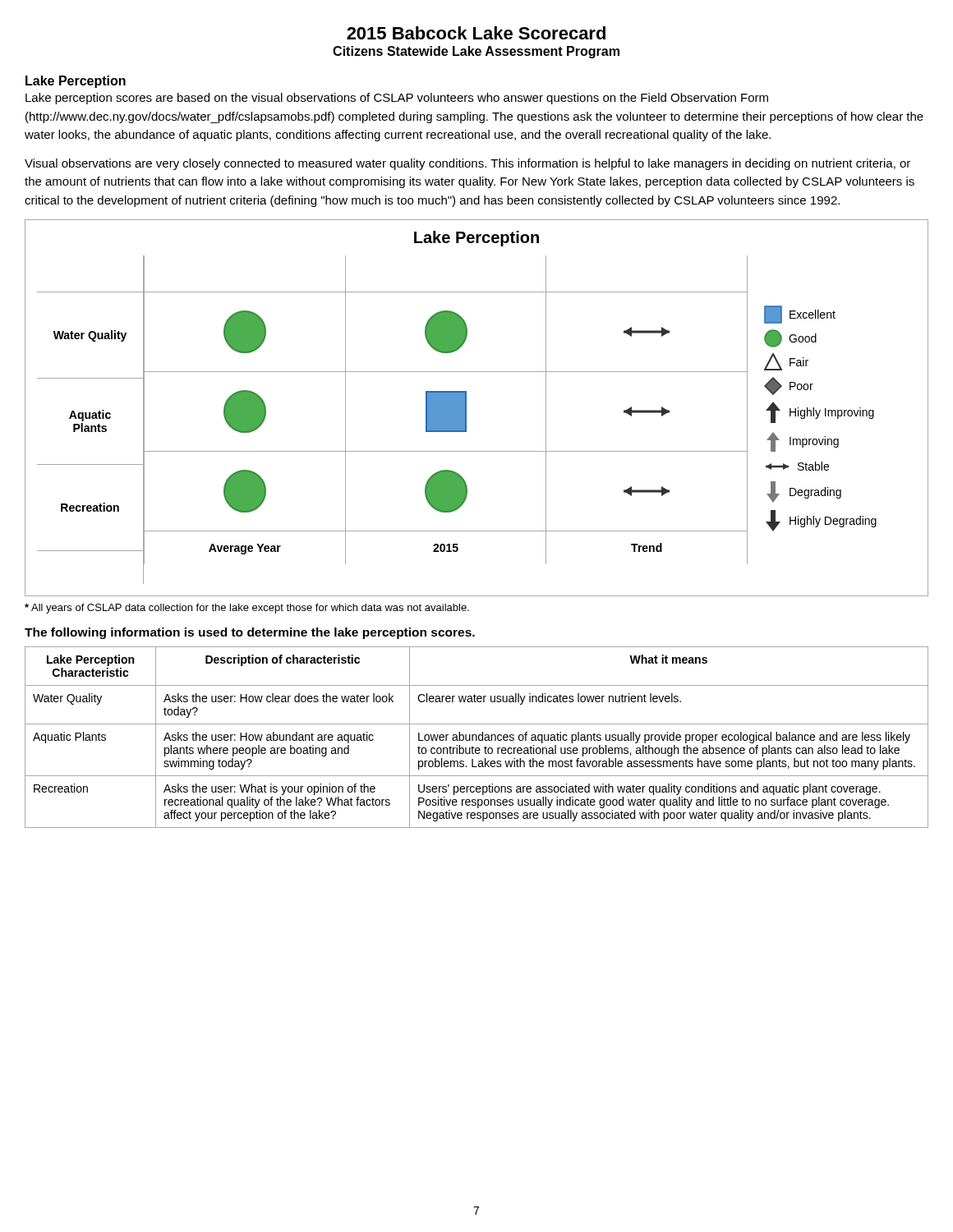Locate the block of text that opens with "Lake perception scores are based on"
The height and width of the screenshot is (1232, 953).
tap(474, 116)
